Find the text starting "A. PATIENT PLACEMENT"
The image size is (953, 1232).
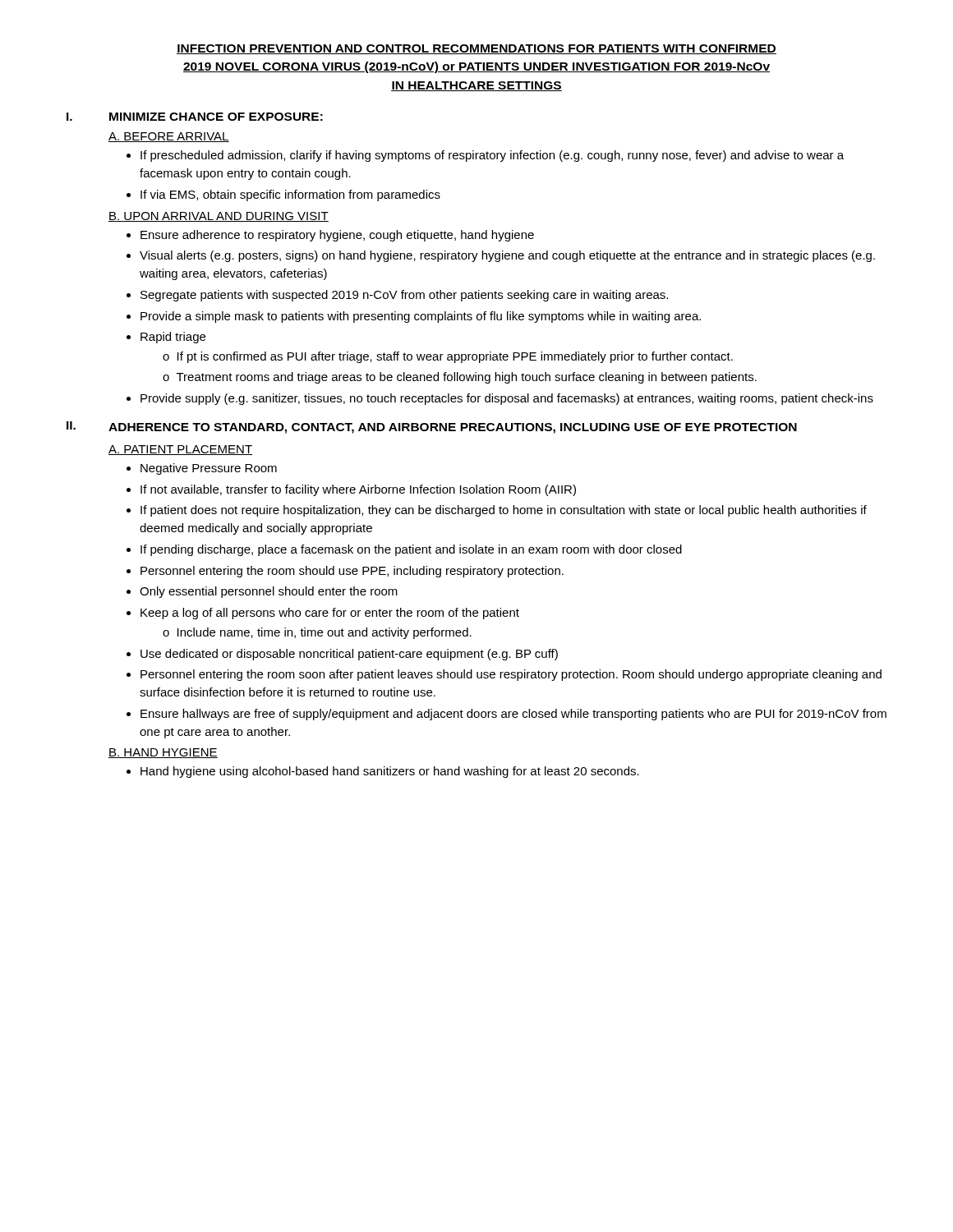(x=180, y=449)
